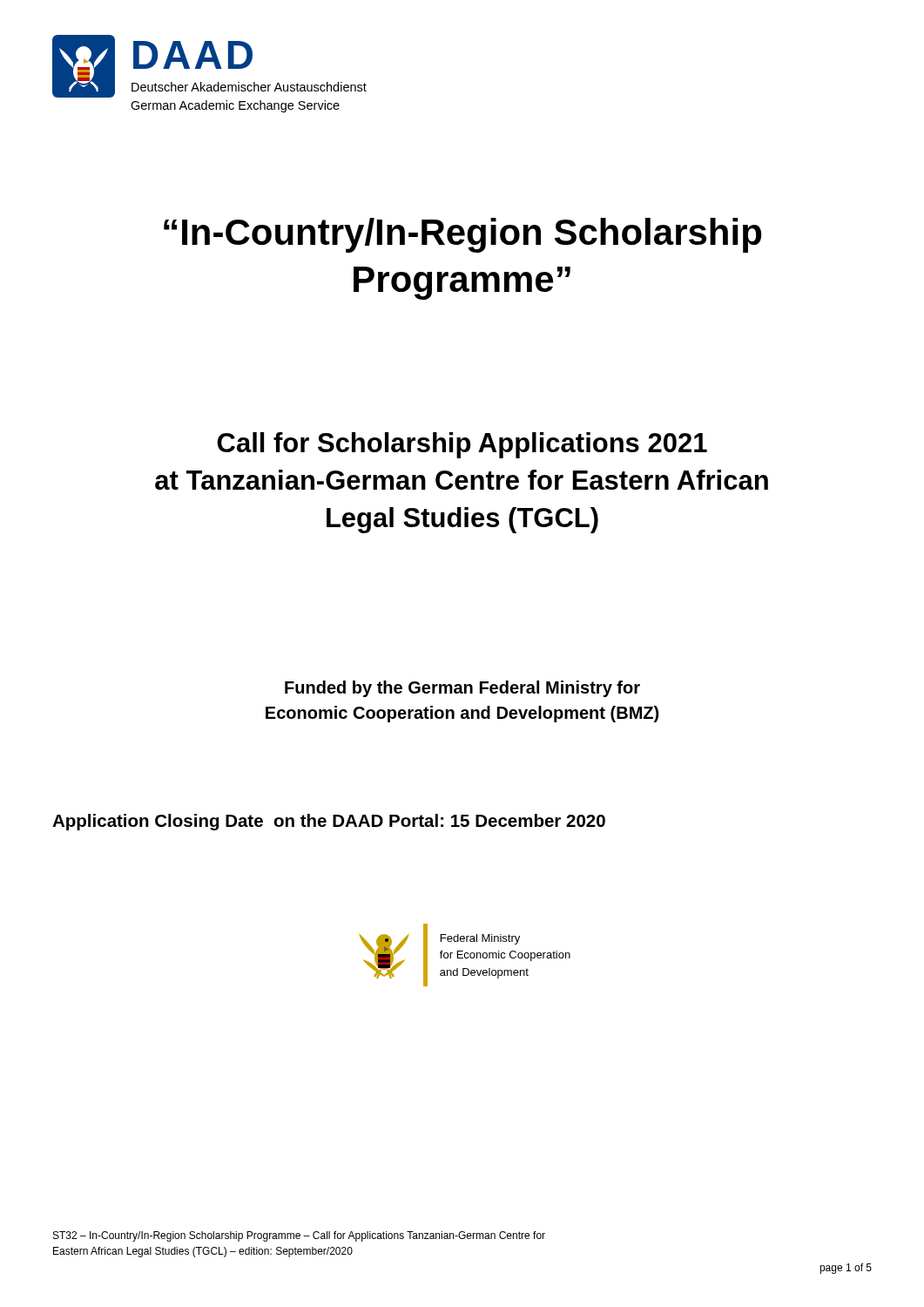The image size is (924, 1307).
Task: Locate the title with the text "“In-Country/In-Region ScholarshipProgramme”"
Action: (462, 256)
